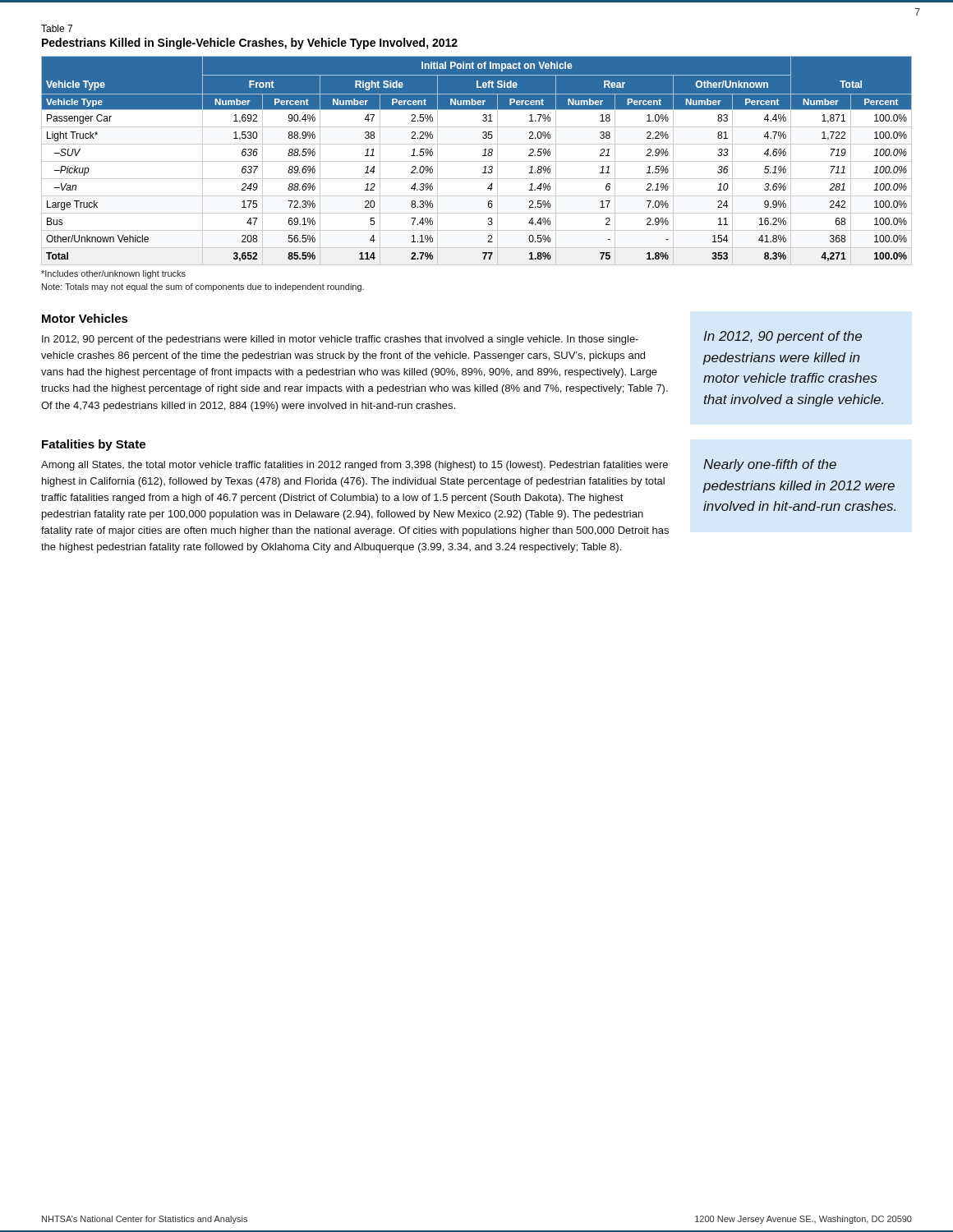The height and width of the screenshot is (1232, 953).
Task: Click on the region starting "Motor Vehicles"
Action: click(85, 318)
